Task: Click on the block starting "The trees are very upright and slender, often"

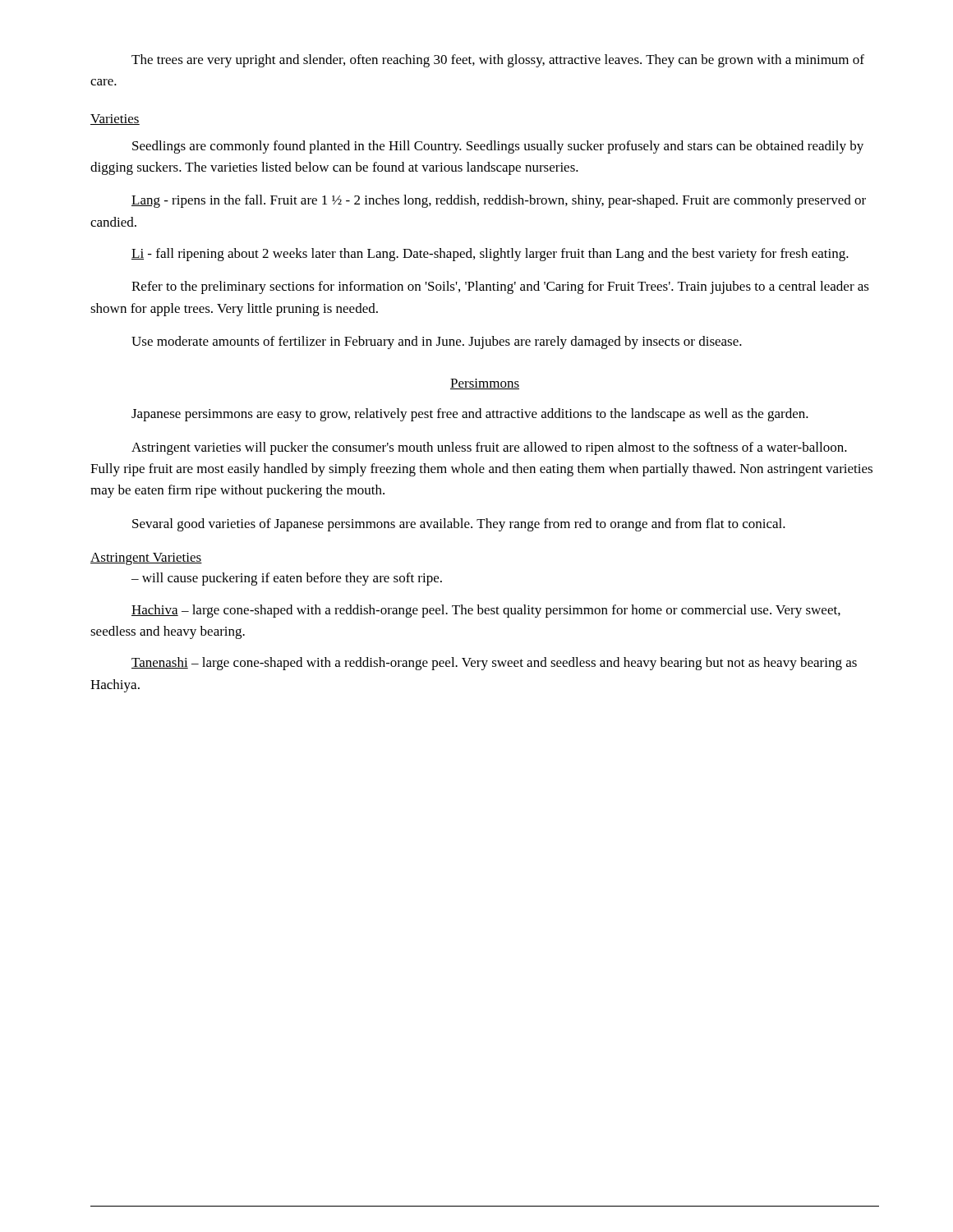Action: pyautogui.click(x=477, y=70)
